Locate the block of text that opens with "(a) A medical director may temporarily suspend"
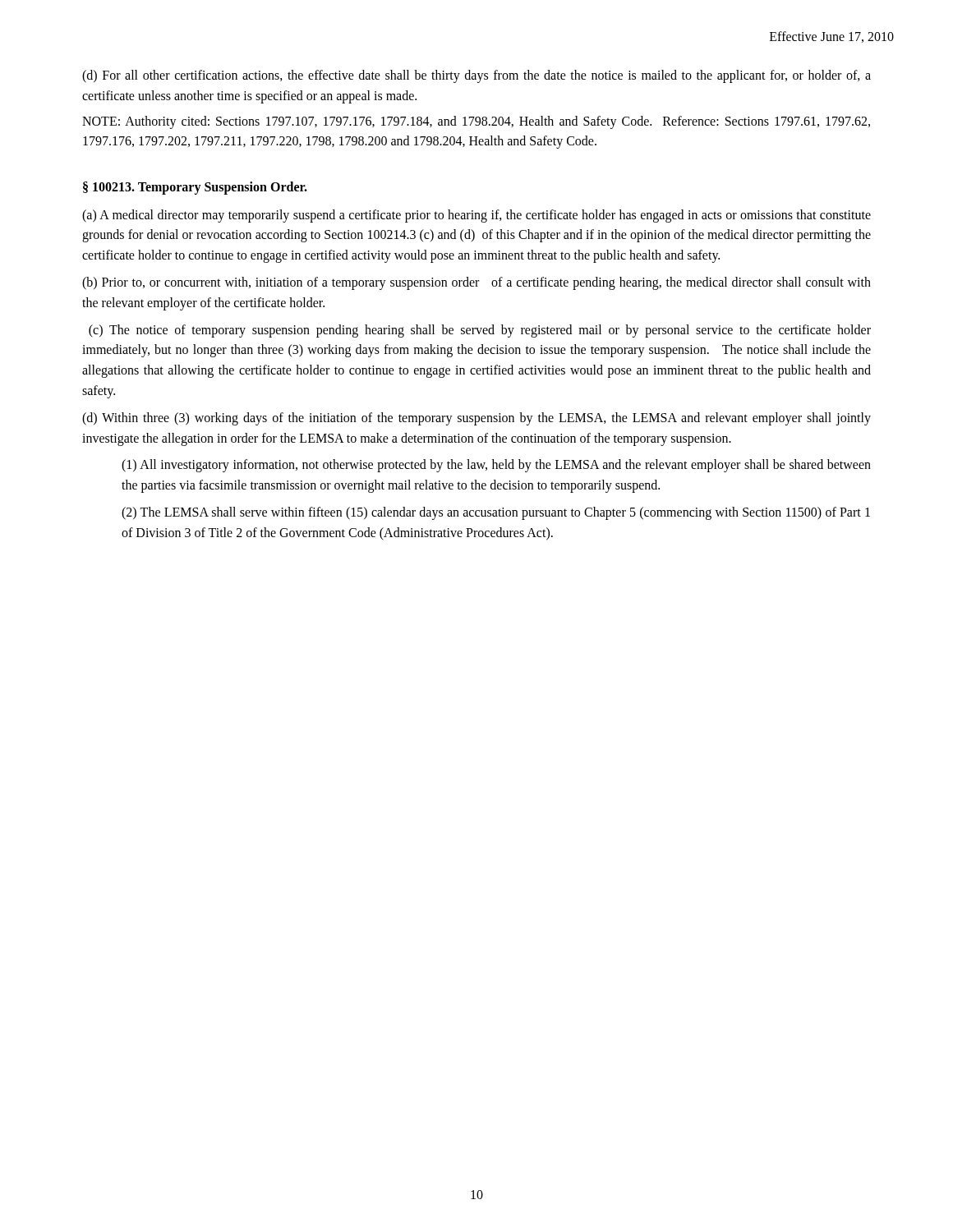The image size is (953, 1232). (x=476, y=235)
